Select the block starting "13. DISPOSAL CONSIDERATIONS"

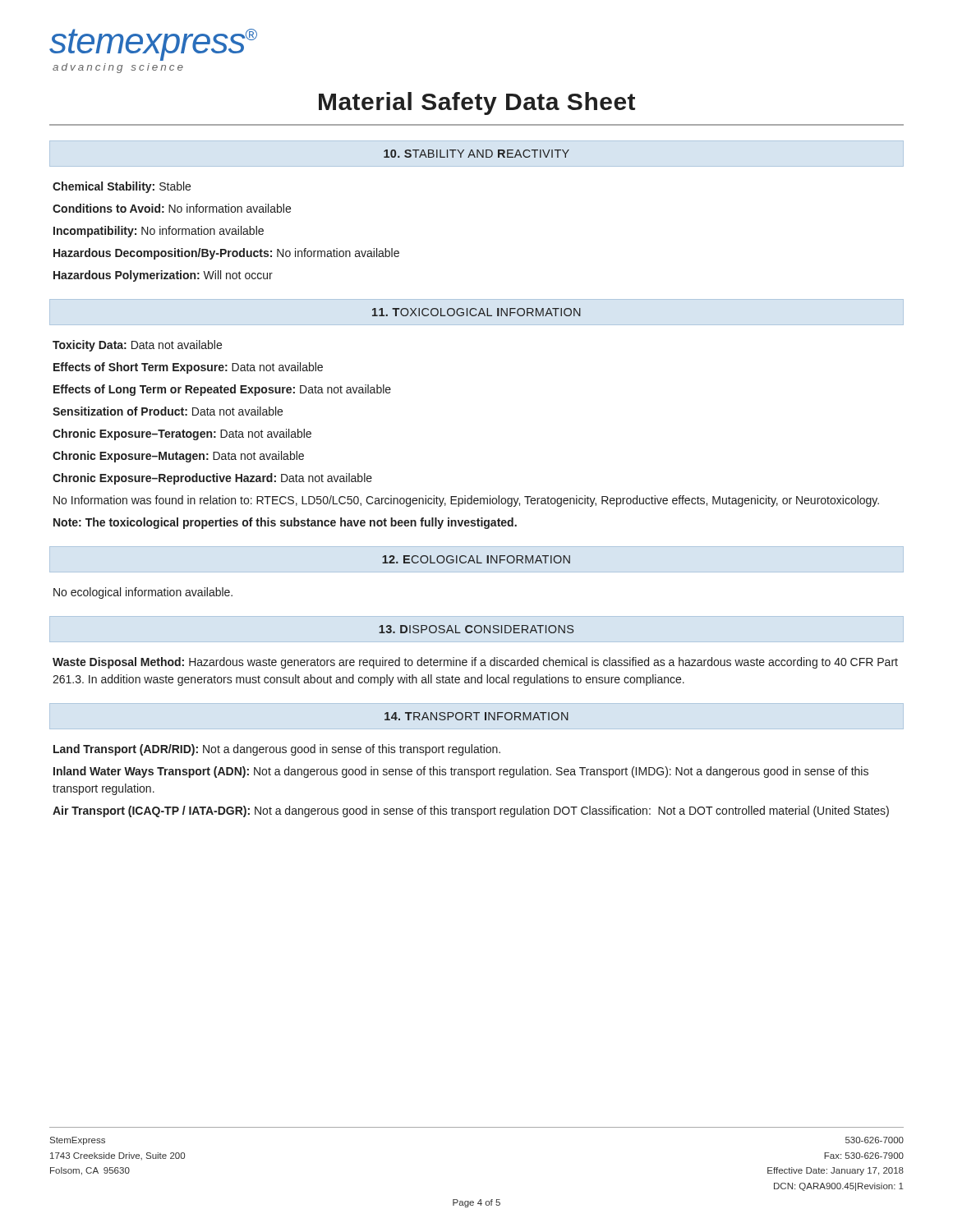point(476,629)
